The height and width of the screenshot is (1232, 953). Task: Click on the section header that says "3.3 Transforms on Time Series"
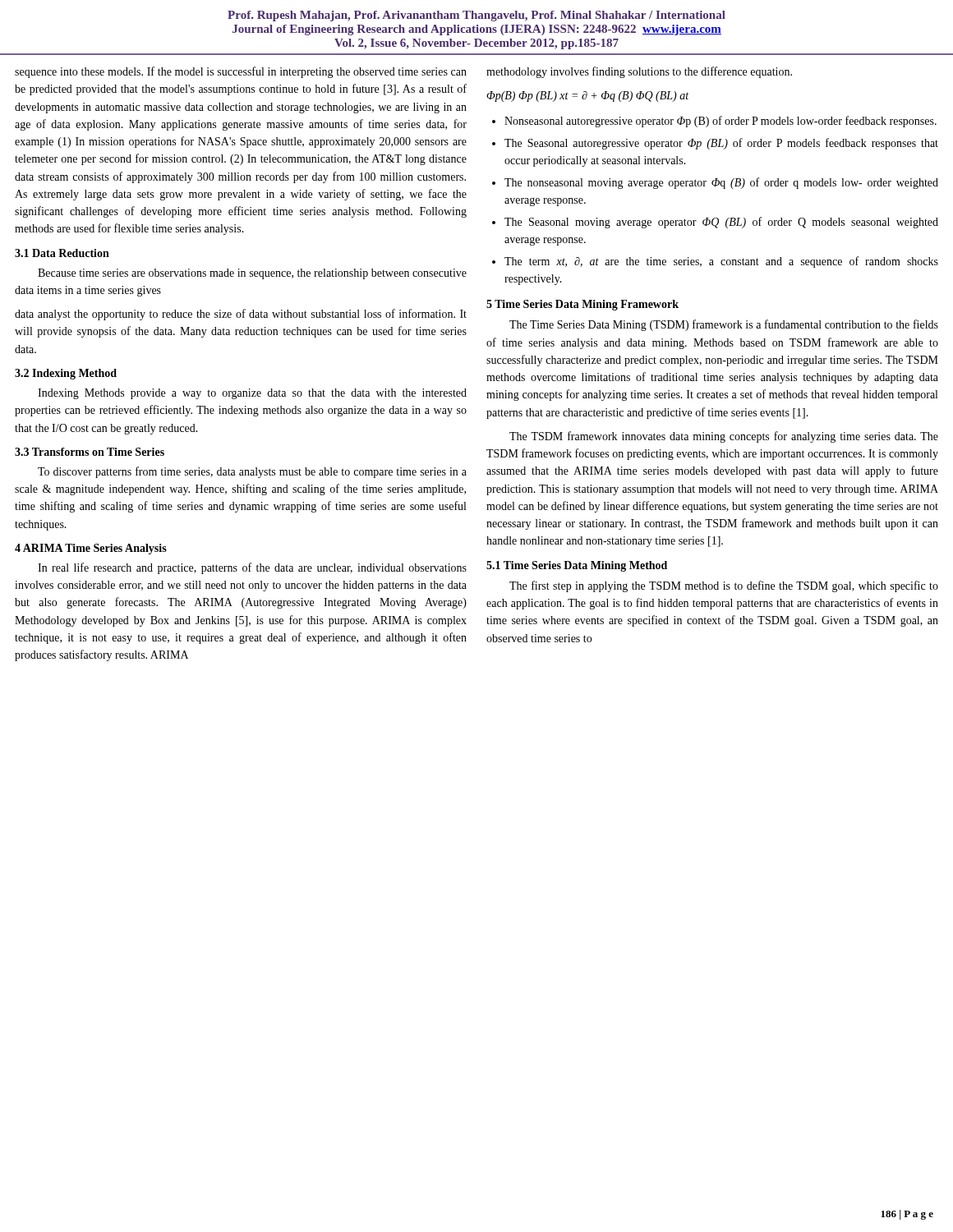click(90, 452)
